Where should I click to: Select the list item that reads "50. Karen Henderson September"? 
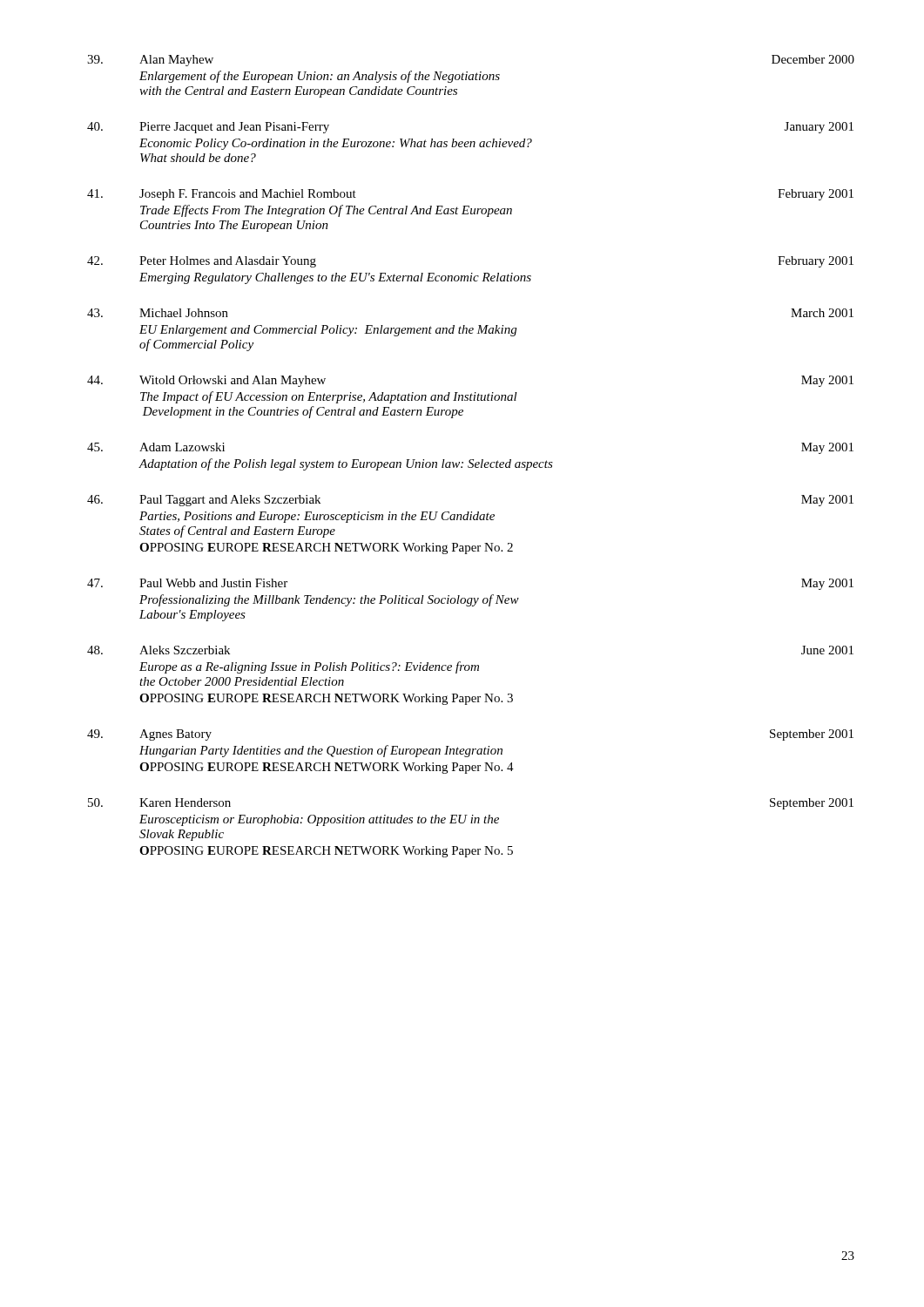coord(471,827)
